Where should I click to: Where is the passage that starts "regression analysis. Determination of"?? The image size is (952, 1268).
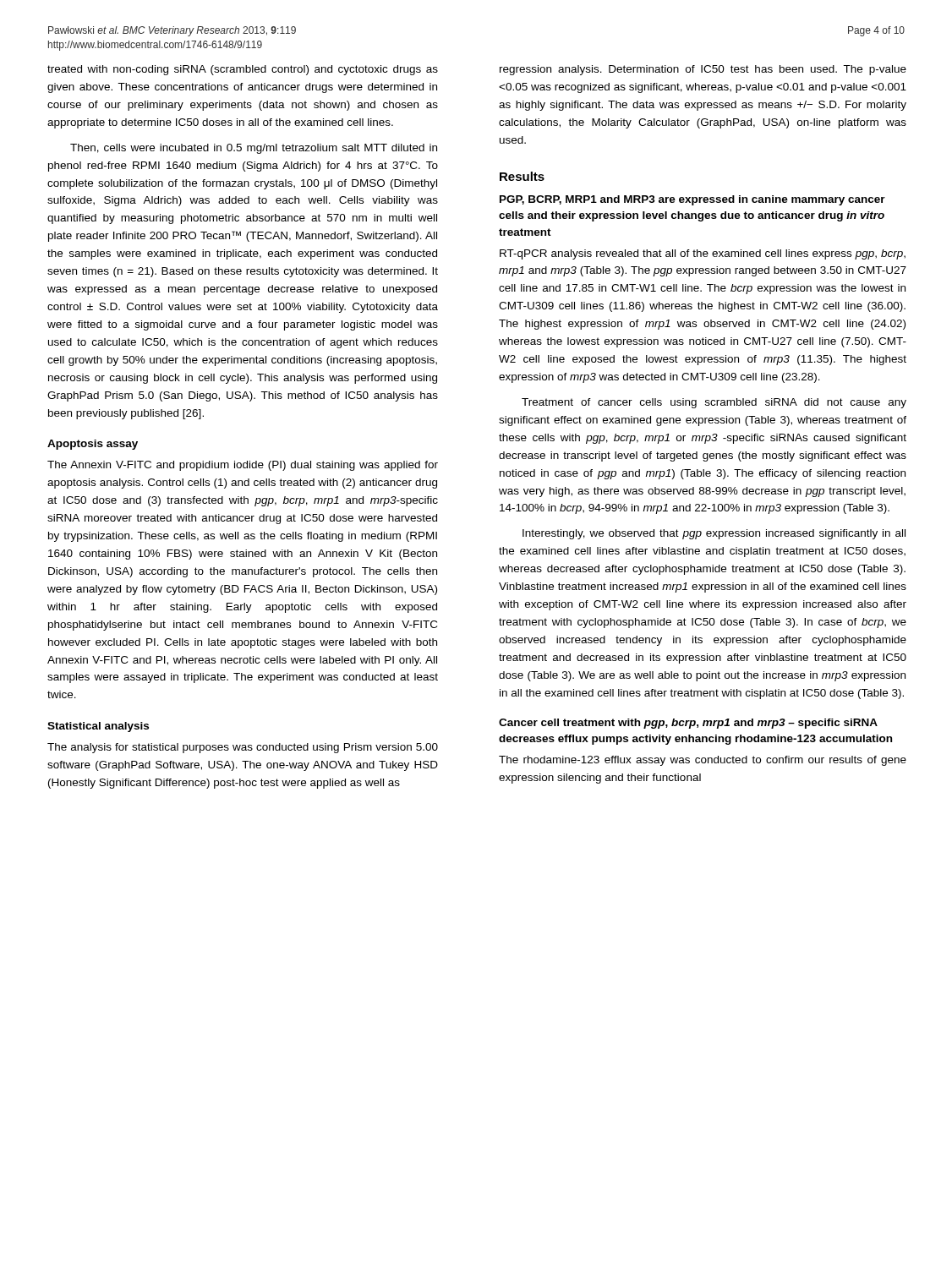coord(703,104)
